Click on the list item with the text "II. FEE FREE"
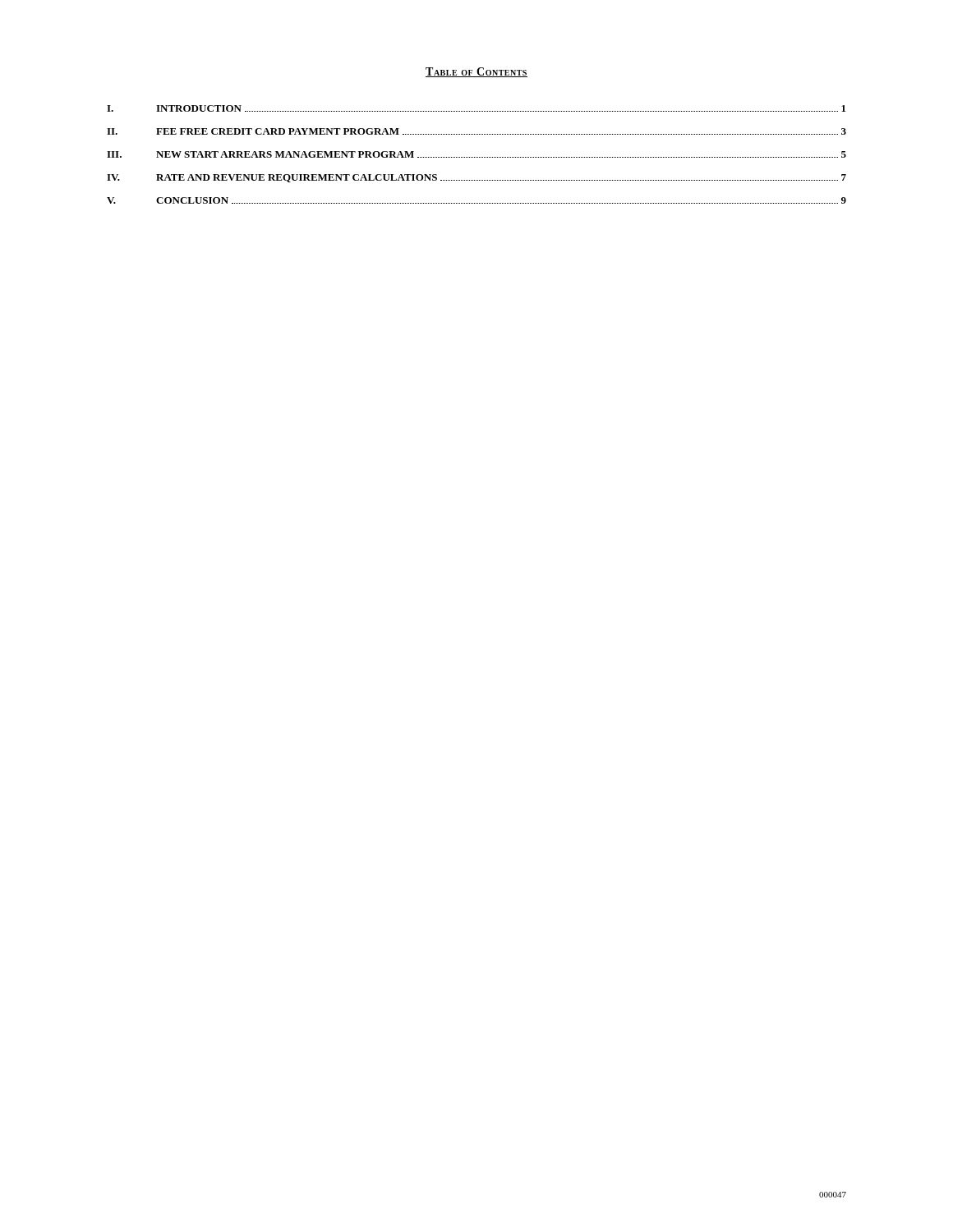953x1232 pixels. pyautogui.click(x=476, y=131)
